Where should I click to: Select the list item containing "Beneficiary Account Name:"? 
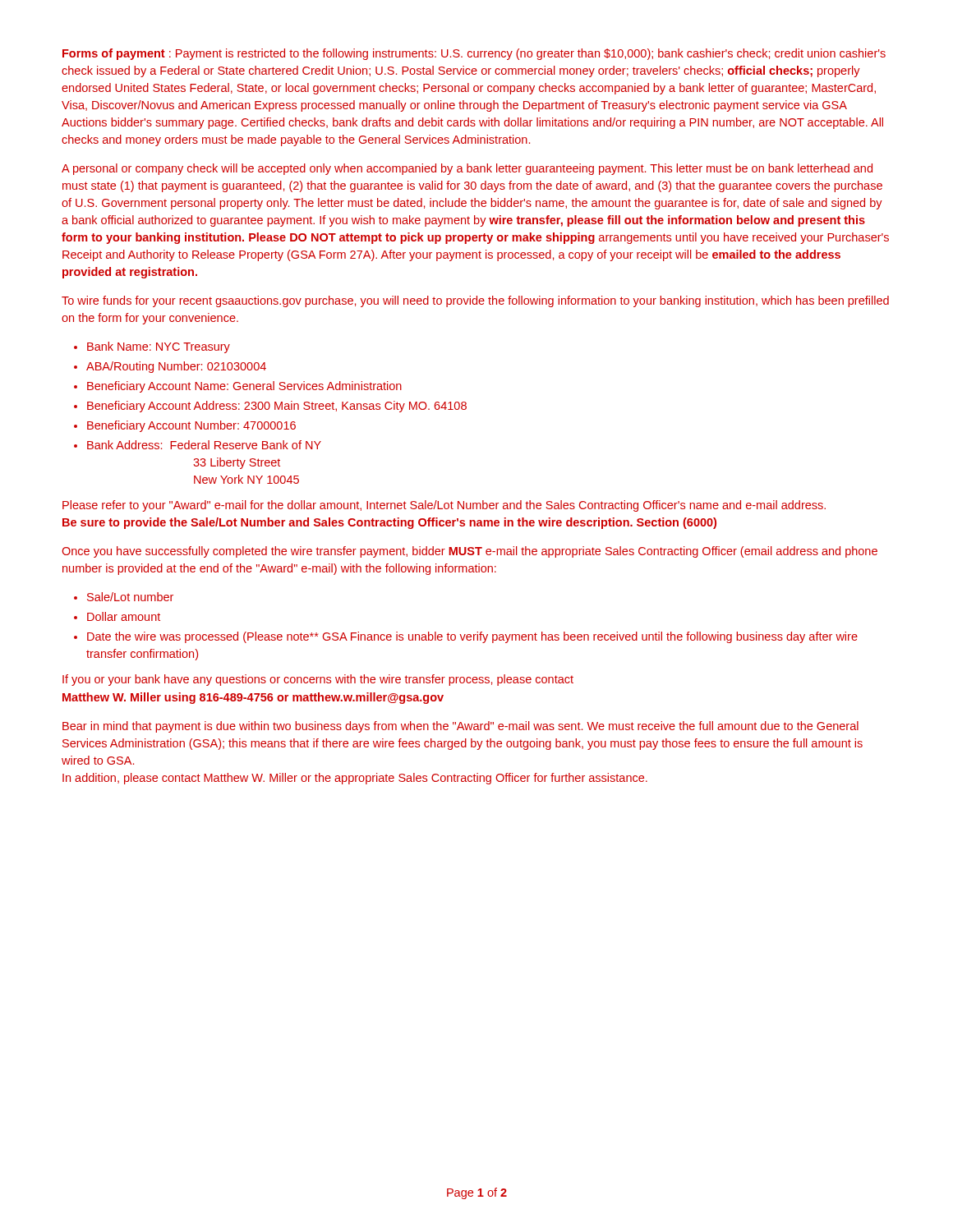tap(244, 386)
